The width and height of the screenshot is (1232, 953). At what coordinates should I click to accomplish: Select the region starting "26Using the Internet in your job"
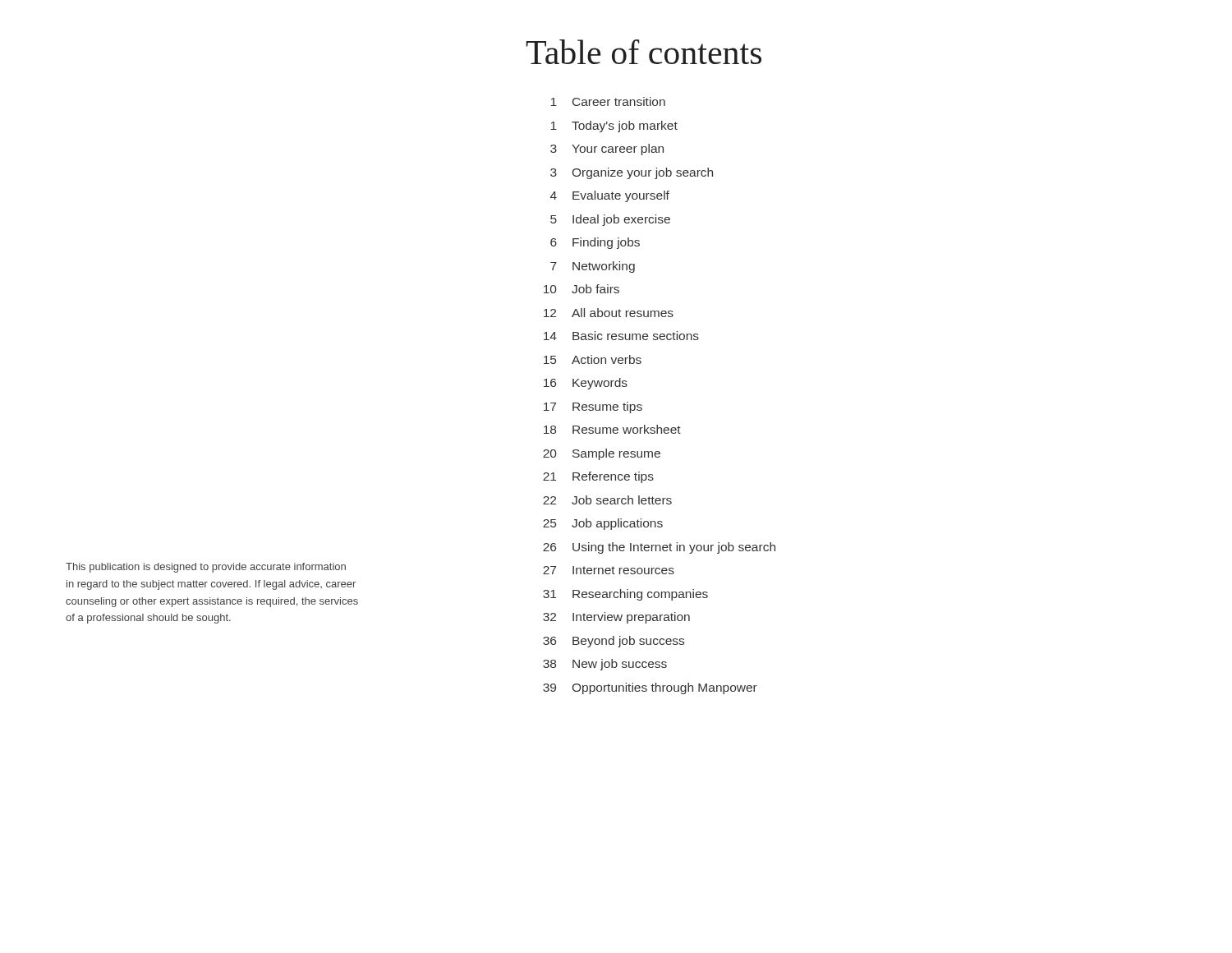pyautogui.click(x=651, y=547)
